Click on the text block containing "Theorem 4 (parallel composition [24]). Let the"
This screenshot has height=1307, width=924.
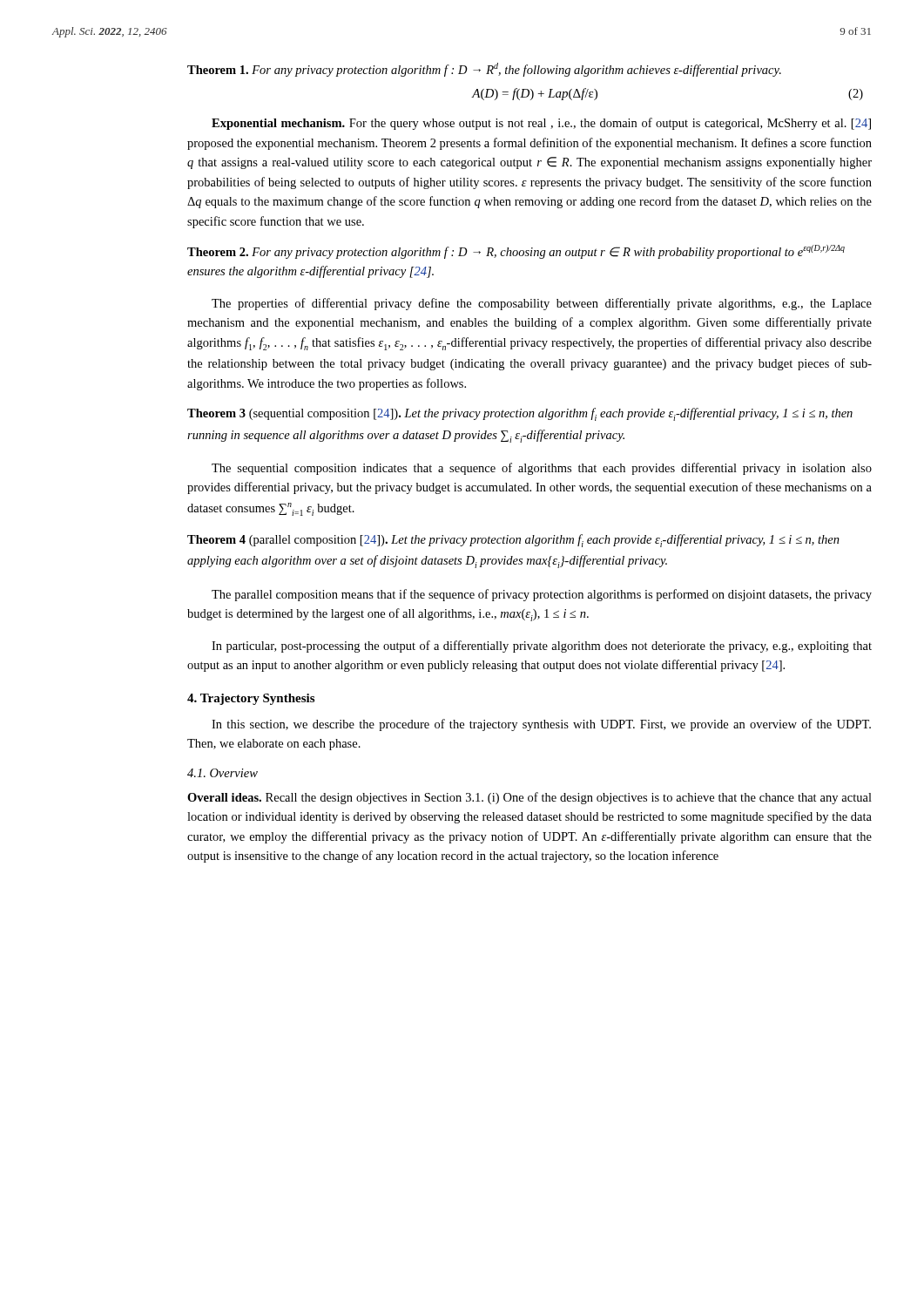tap(513, 551)
